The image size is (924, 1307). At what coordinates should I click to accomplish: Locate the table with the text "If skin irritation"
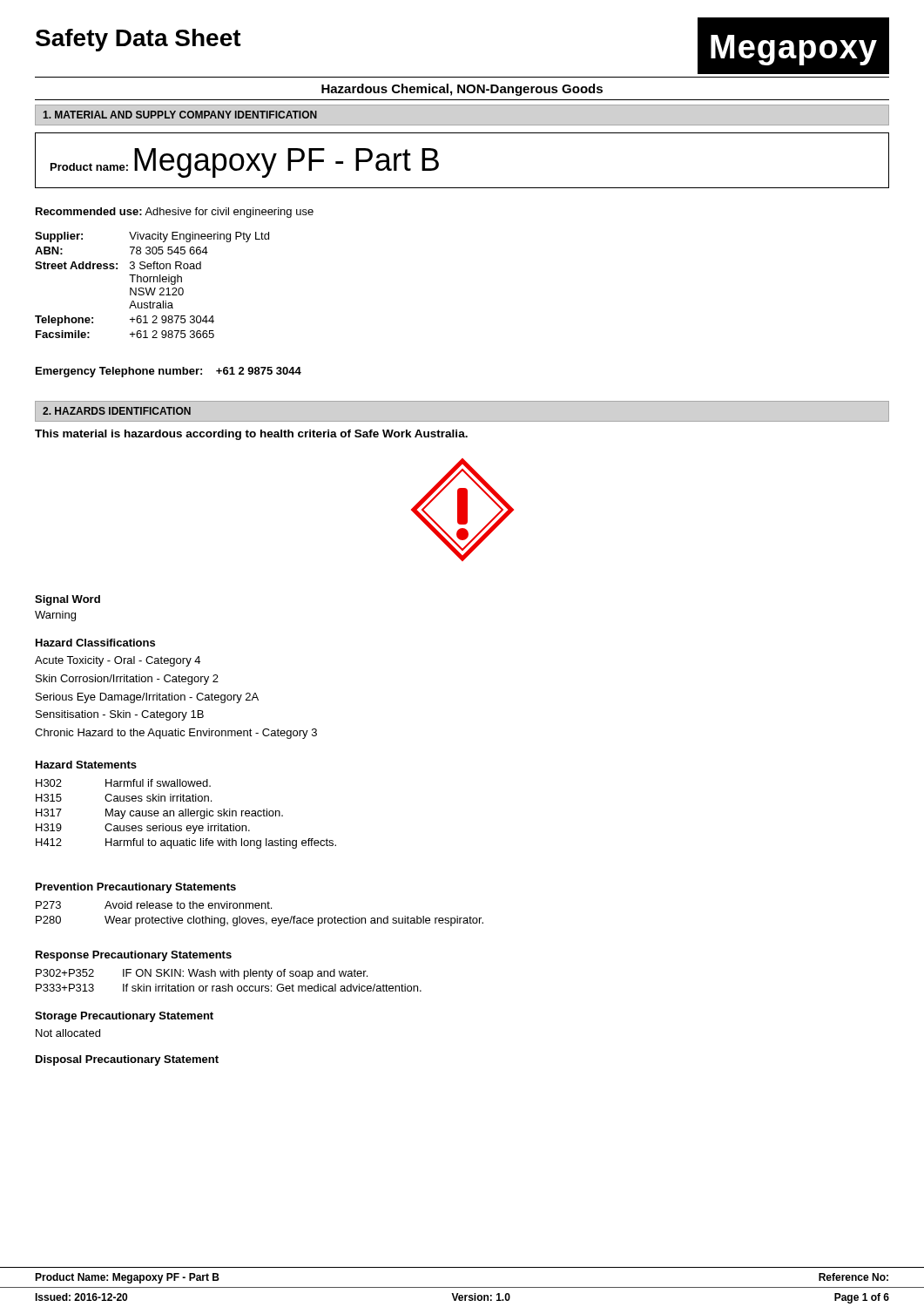pyautogui.click(x=228, y=980)
